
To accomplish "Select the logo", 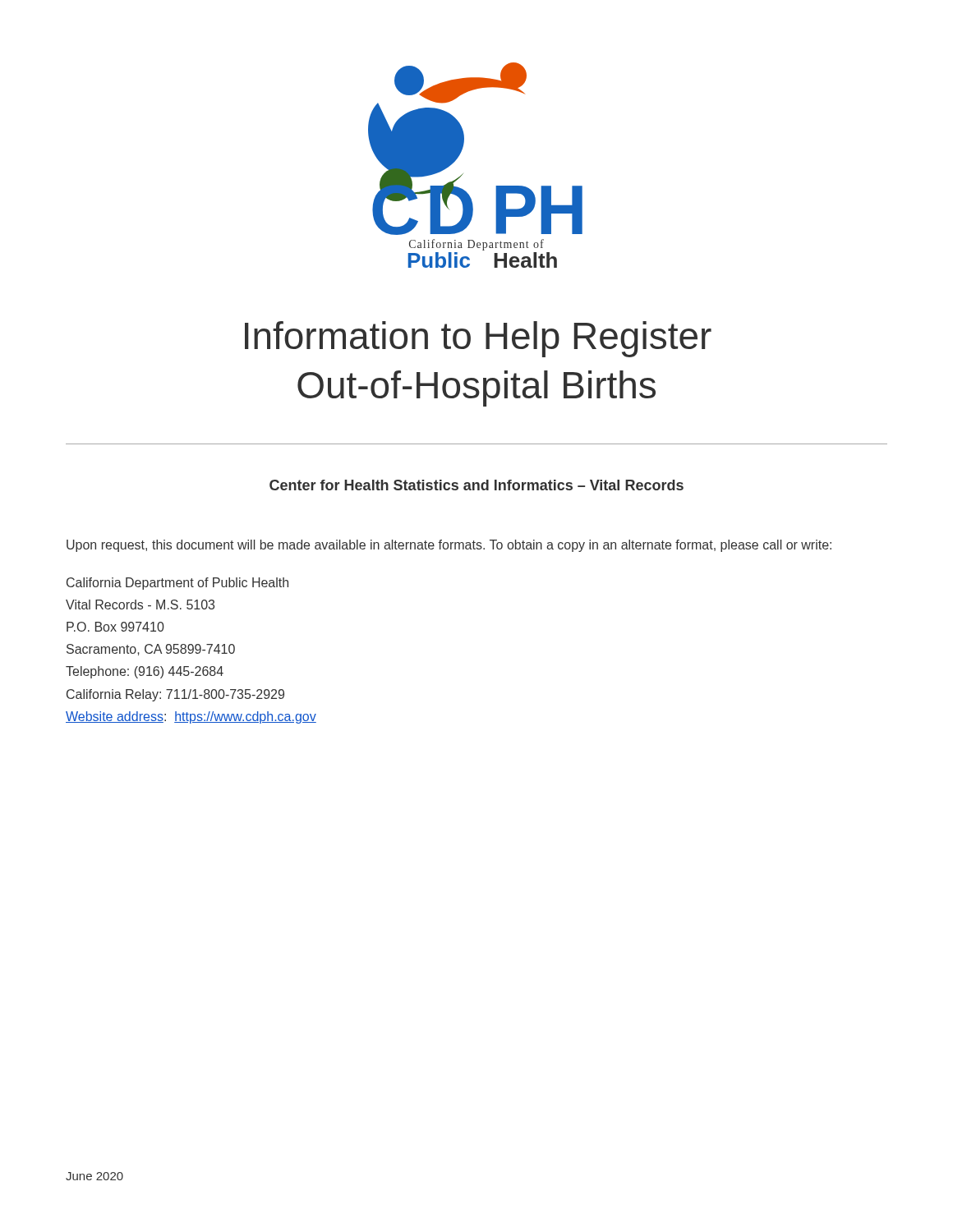I will tap(476, 148).
